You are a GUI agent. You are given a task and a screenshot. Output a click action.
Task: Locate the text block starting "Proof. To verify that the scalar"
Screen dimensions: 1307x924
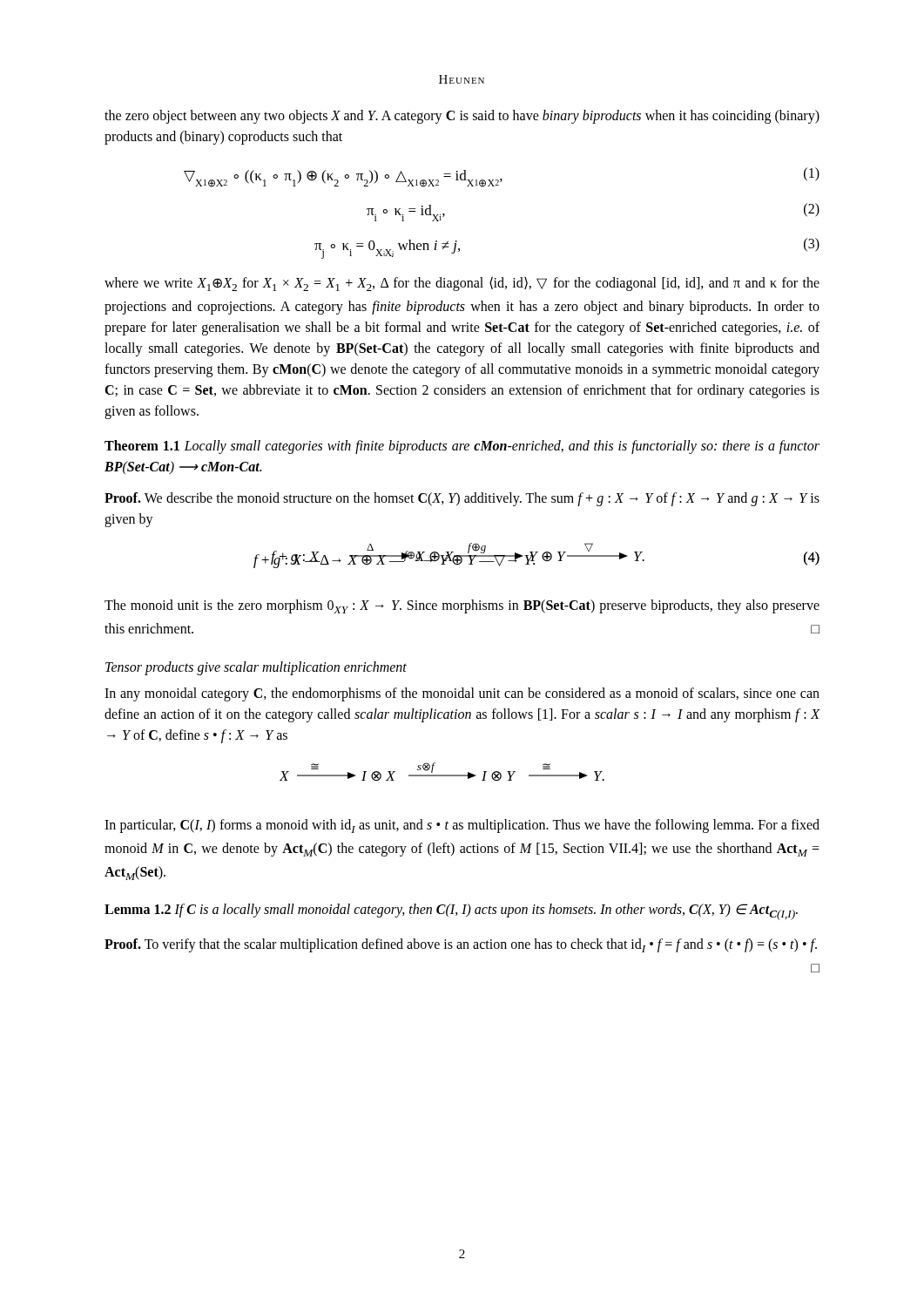pos(462,946)
